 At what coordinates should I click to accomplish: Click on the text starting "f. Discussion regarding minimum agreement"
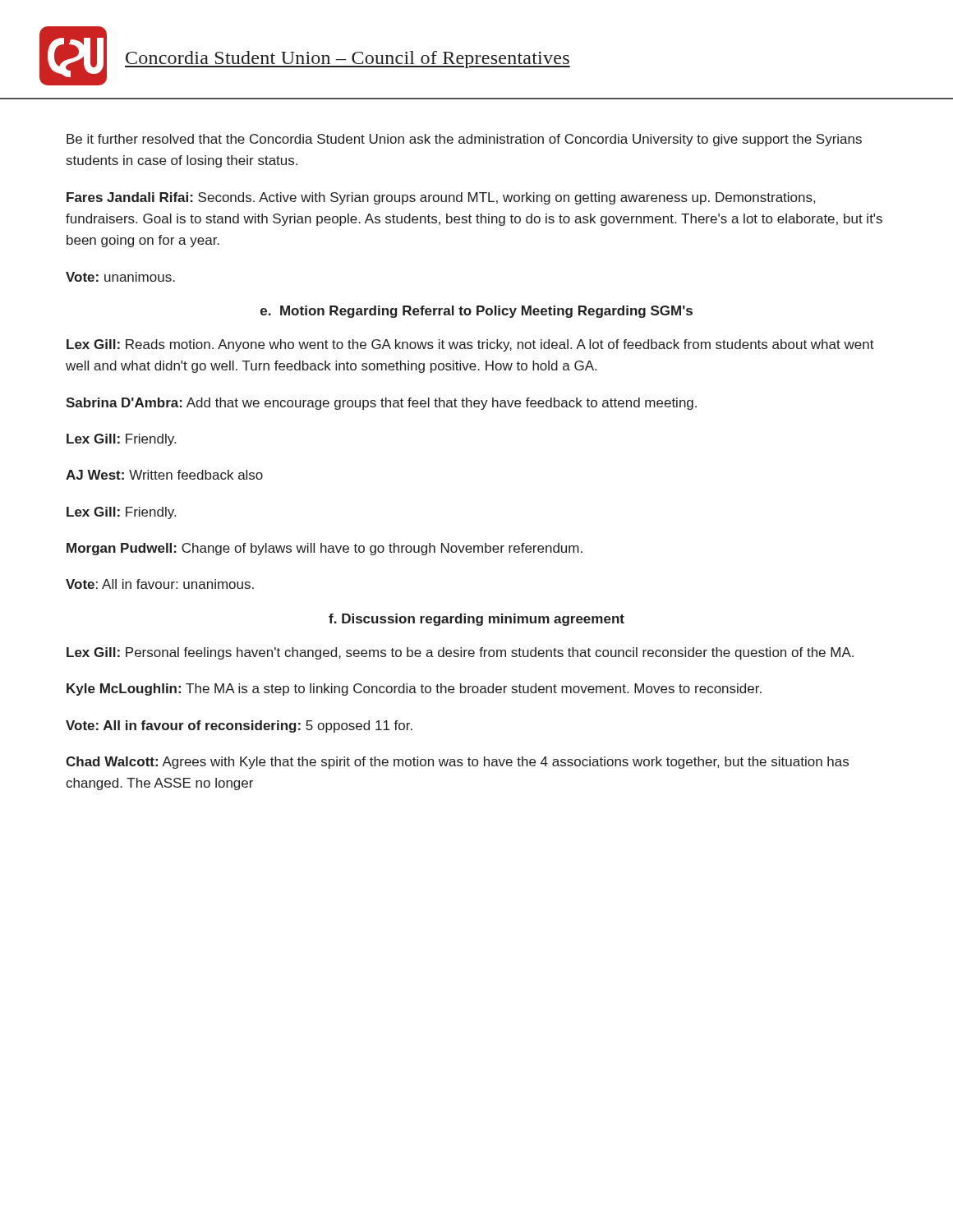click(x=476, y=619)
